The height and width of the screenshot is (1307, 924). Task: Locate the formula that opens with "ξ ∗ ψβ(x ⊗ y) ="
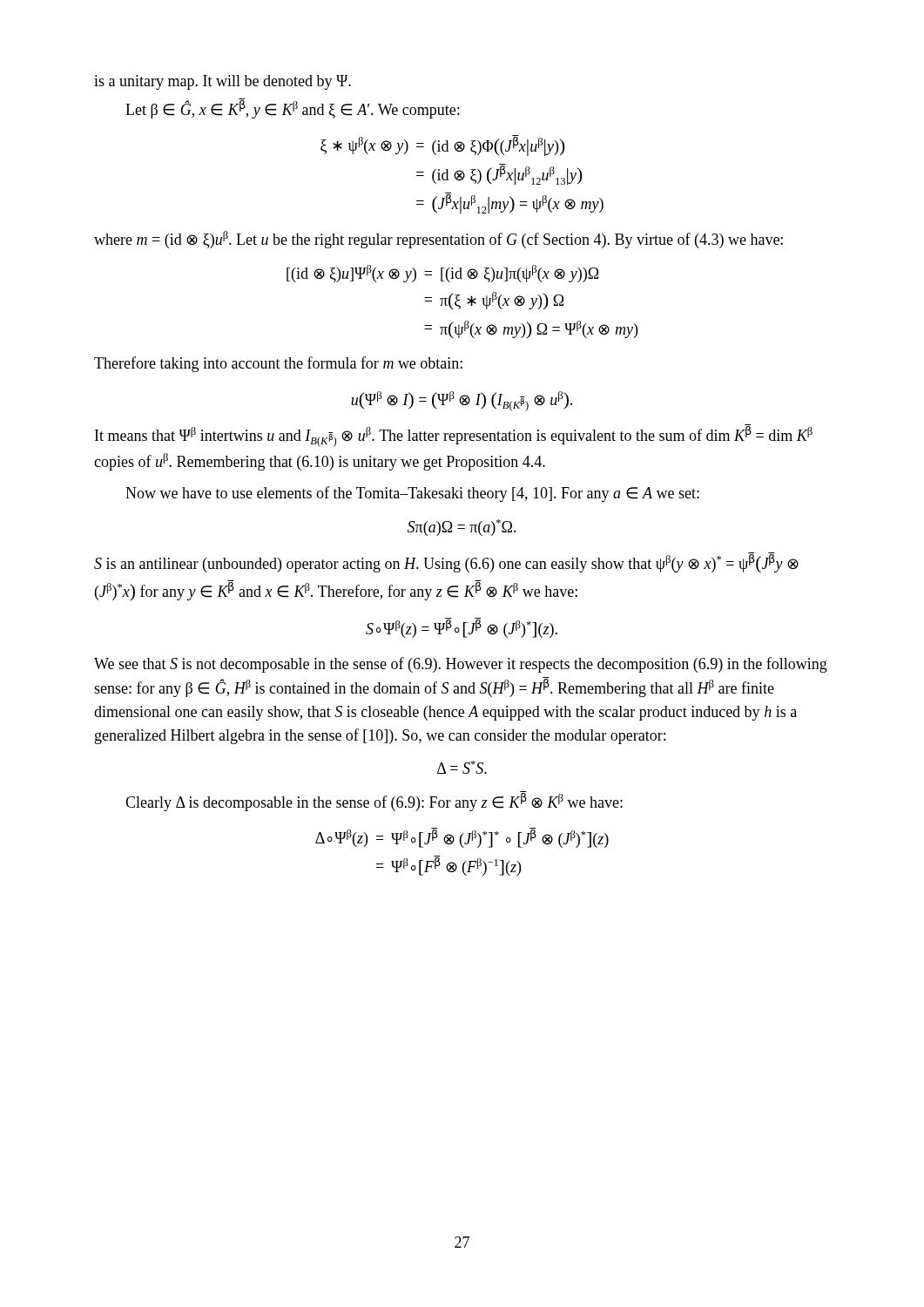(x=462, y=175)
